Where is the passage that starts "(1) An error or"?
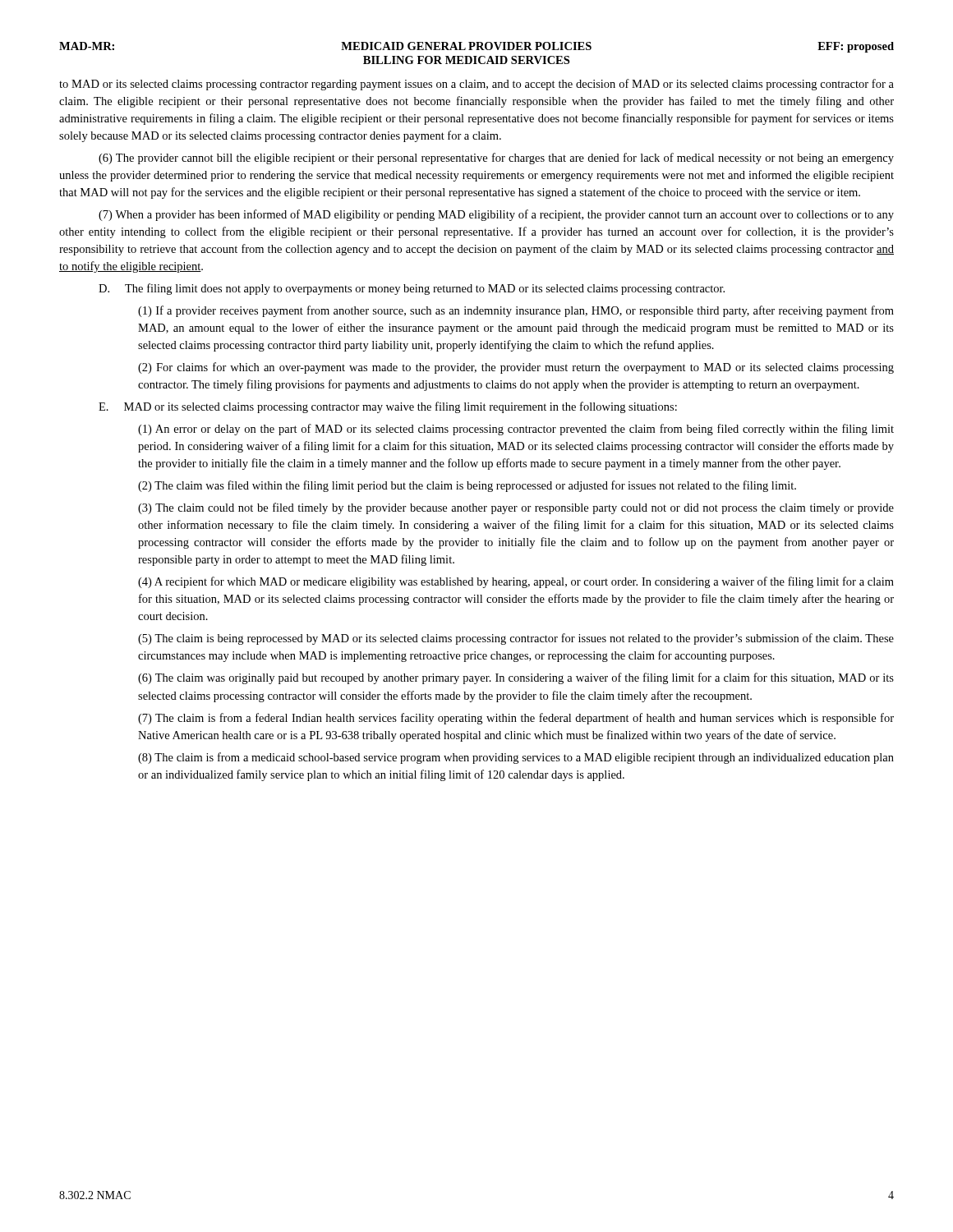The image size is (953, 1232). (x=516, y=447)
